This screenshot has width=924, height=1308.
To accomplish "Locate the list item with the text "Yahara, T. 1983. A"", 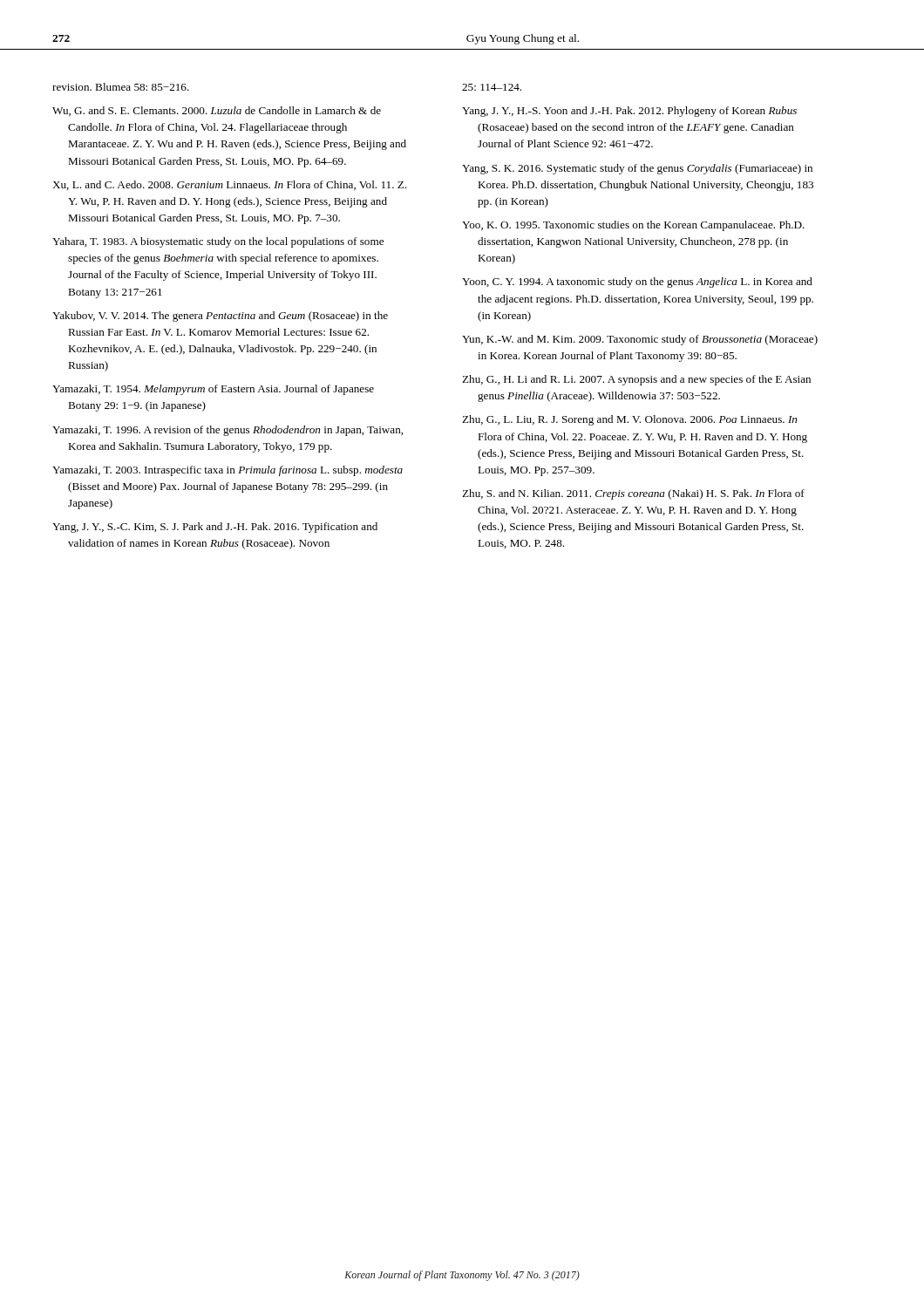I will [218, 266].
